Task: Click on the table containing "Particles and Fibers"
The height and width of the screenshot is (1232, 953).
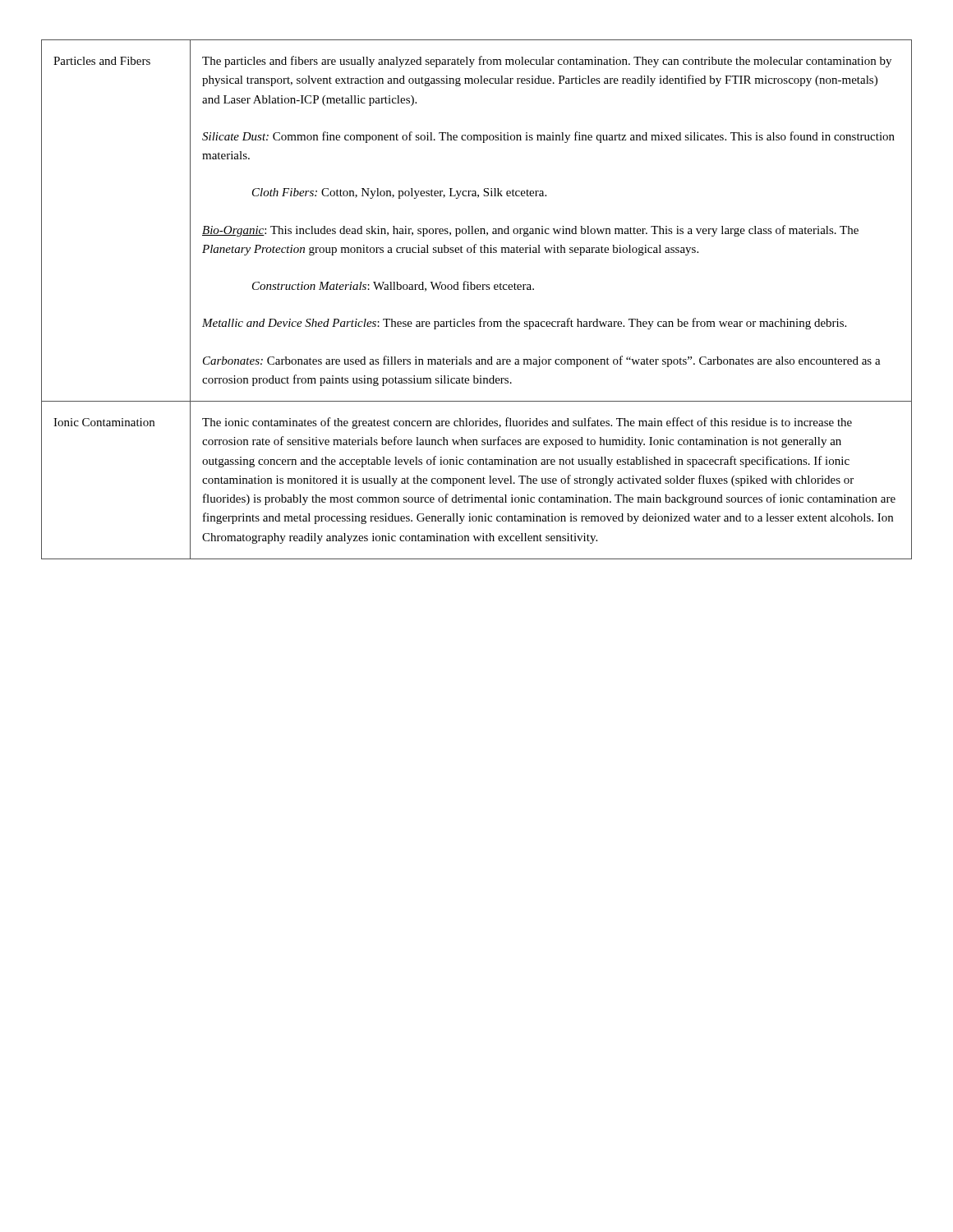Action: tap(476, 299)
